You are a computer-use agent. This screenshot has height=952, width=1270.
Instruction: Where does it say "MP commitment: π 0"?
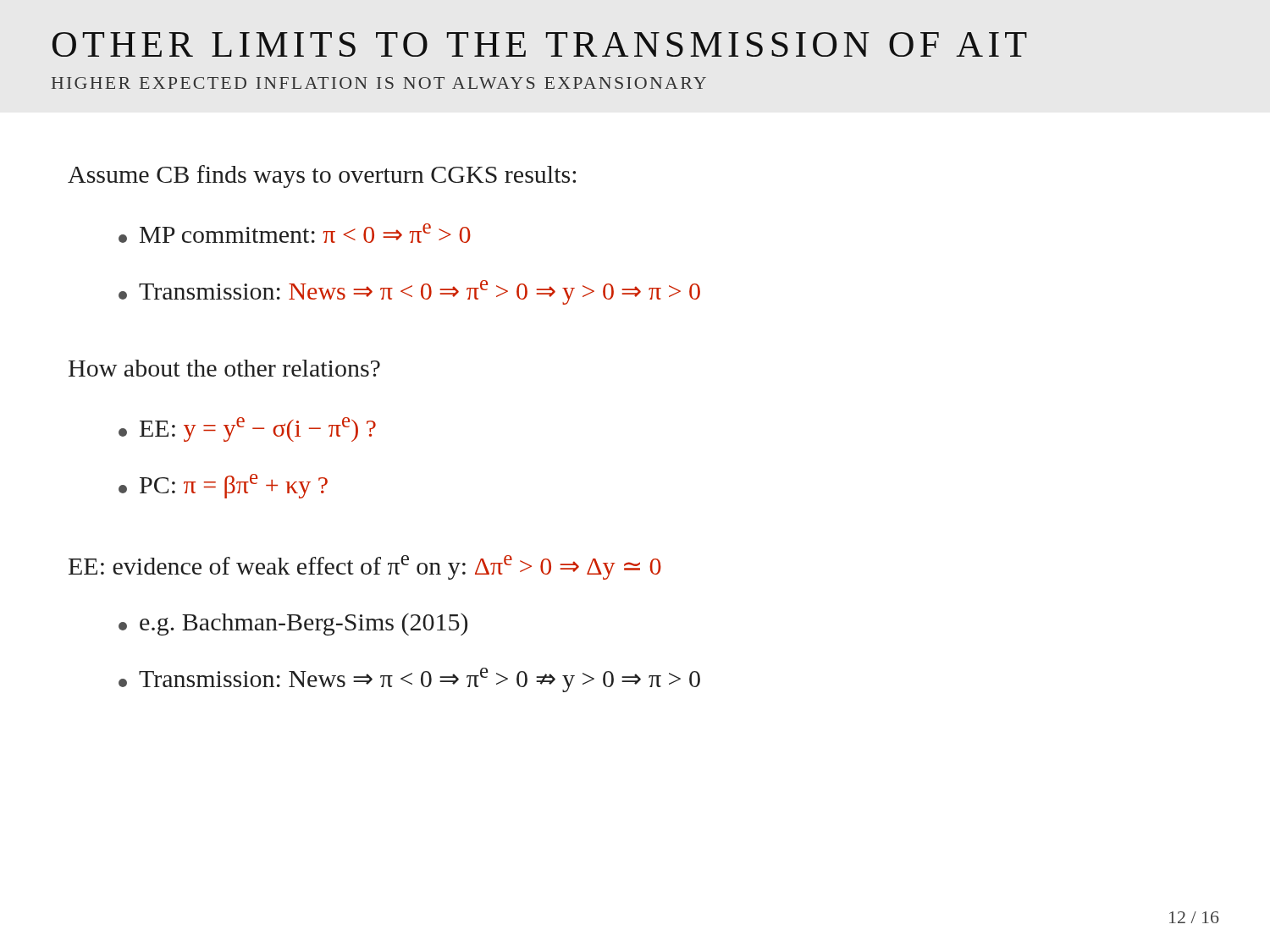[295, 232]
